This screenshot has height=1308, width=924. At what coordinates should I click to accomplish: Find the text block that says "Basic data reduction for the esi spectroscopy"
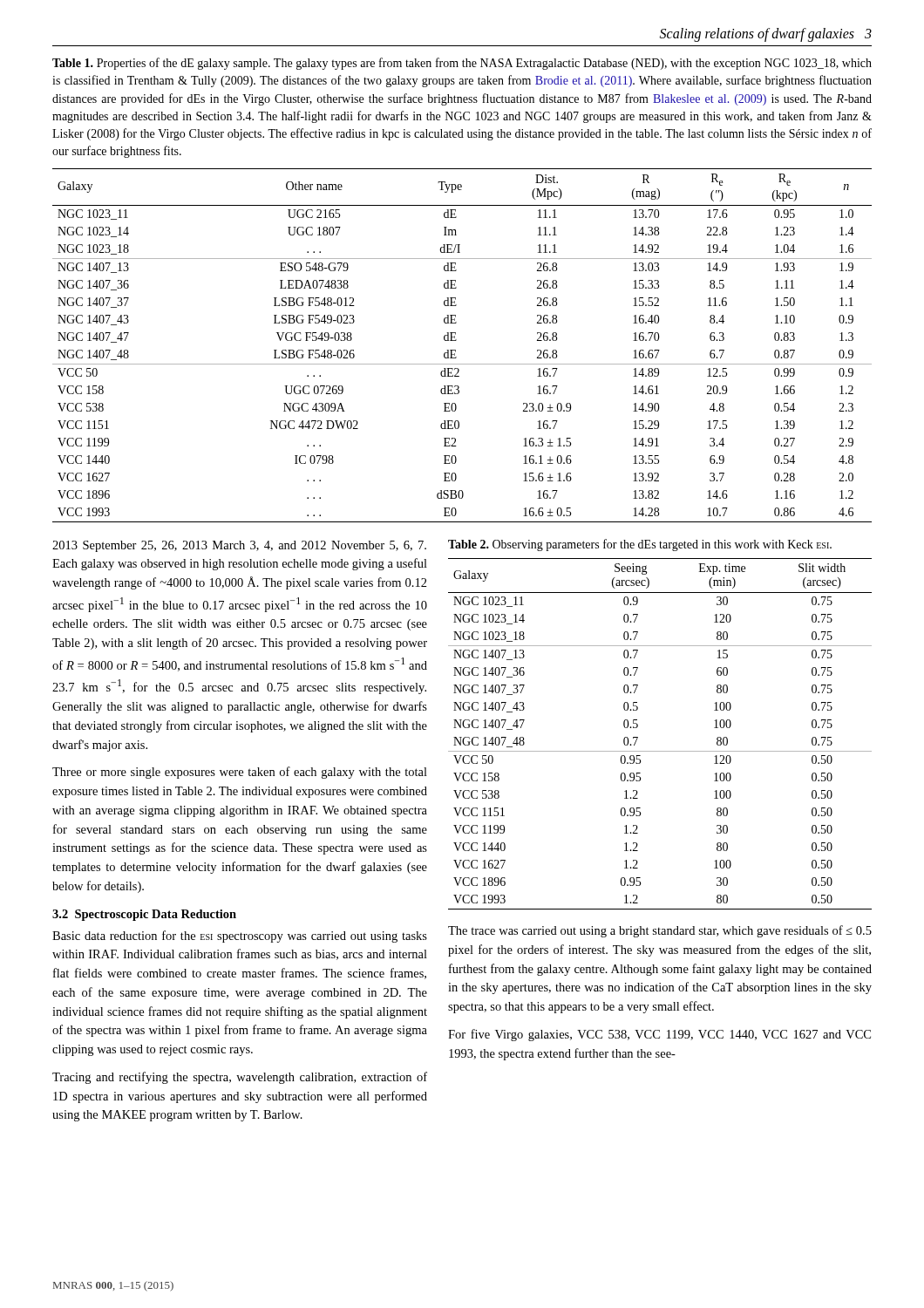tap(240, 992)
